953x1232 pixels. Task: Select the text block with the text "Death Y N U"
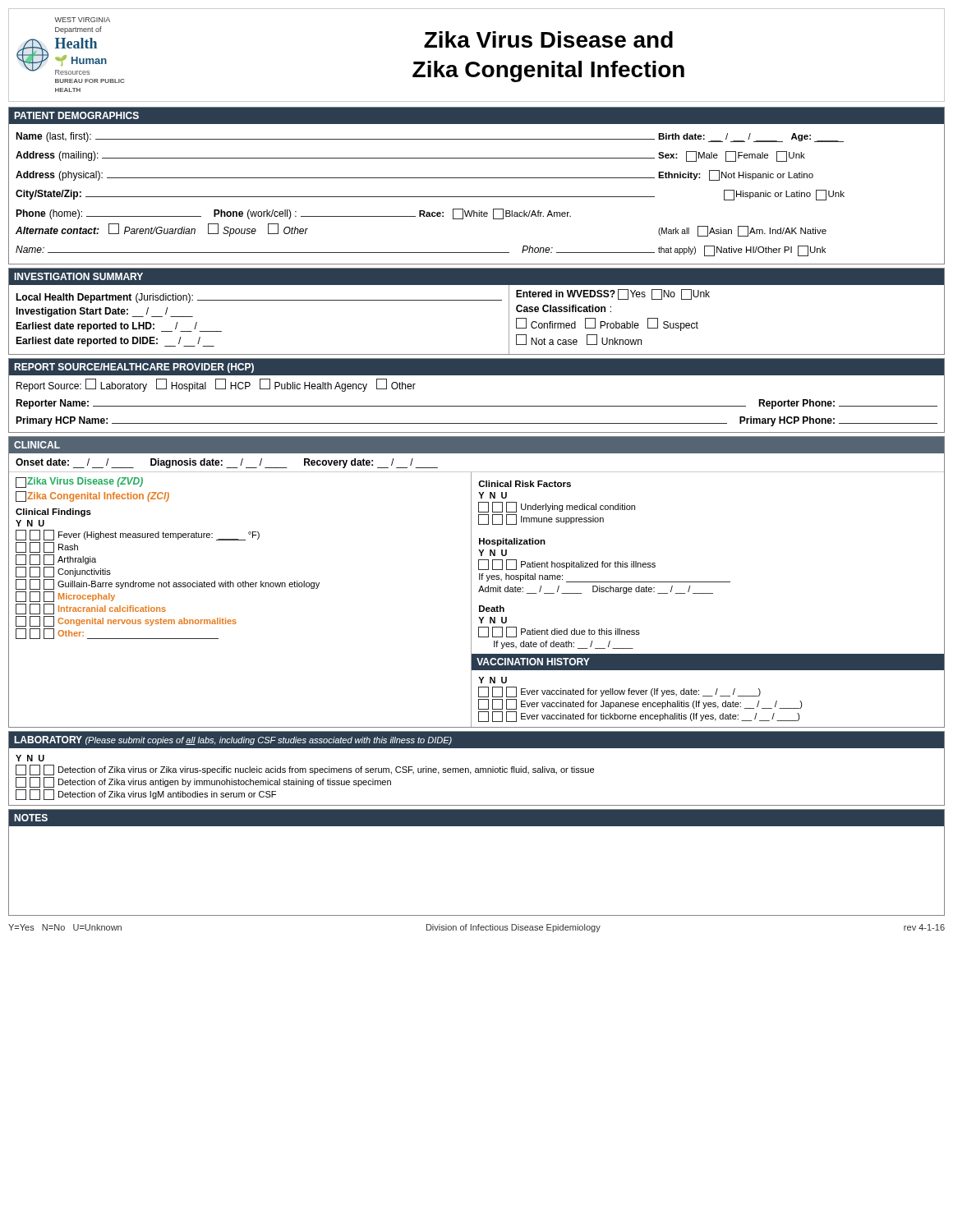pos(492,609)
